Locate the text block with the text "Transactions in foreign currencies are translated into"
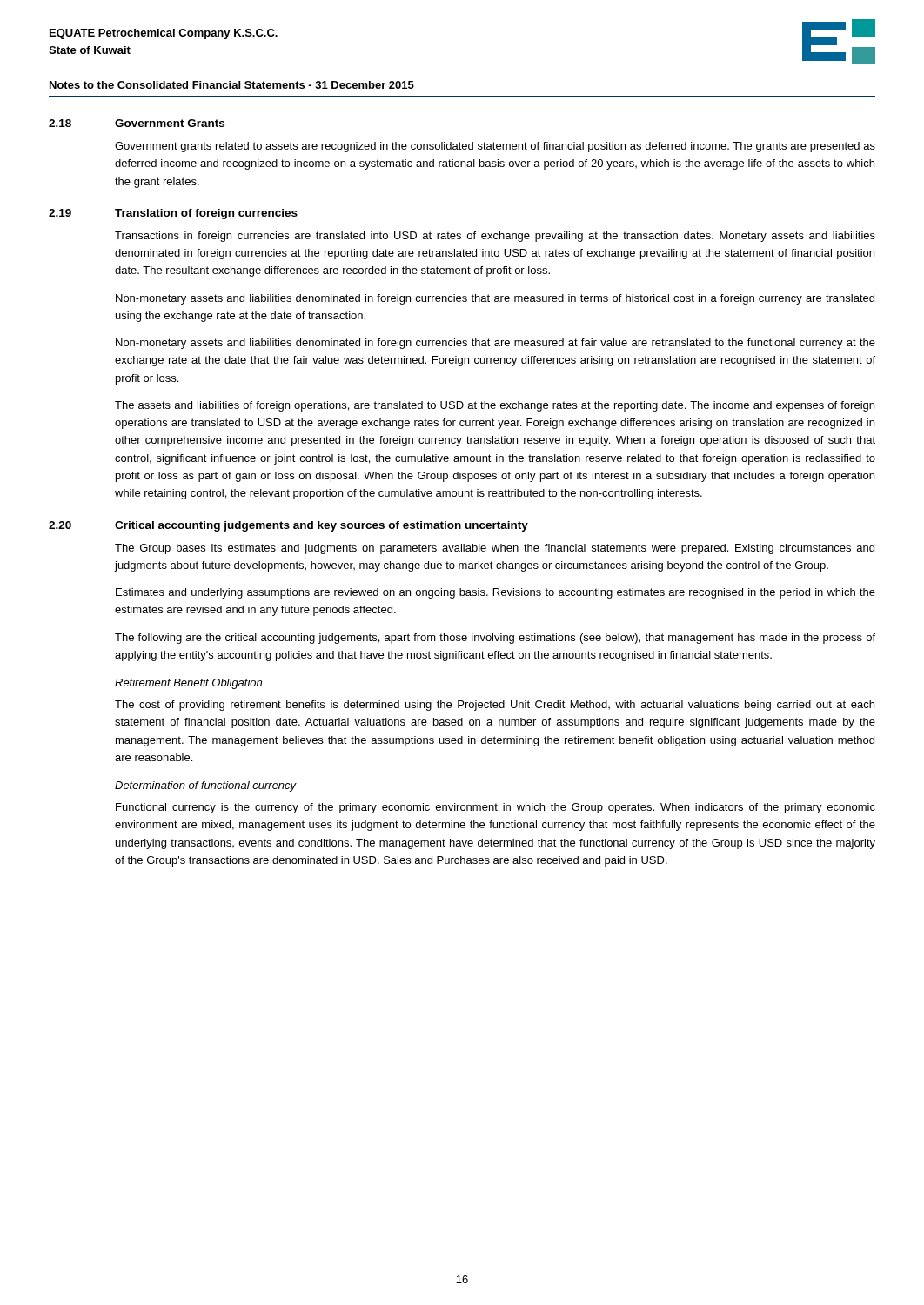Viewport: 924px width, 1305px height. 495,253
